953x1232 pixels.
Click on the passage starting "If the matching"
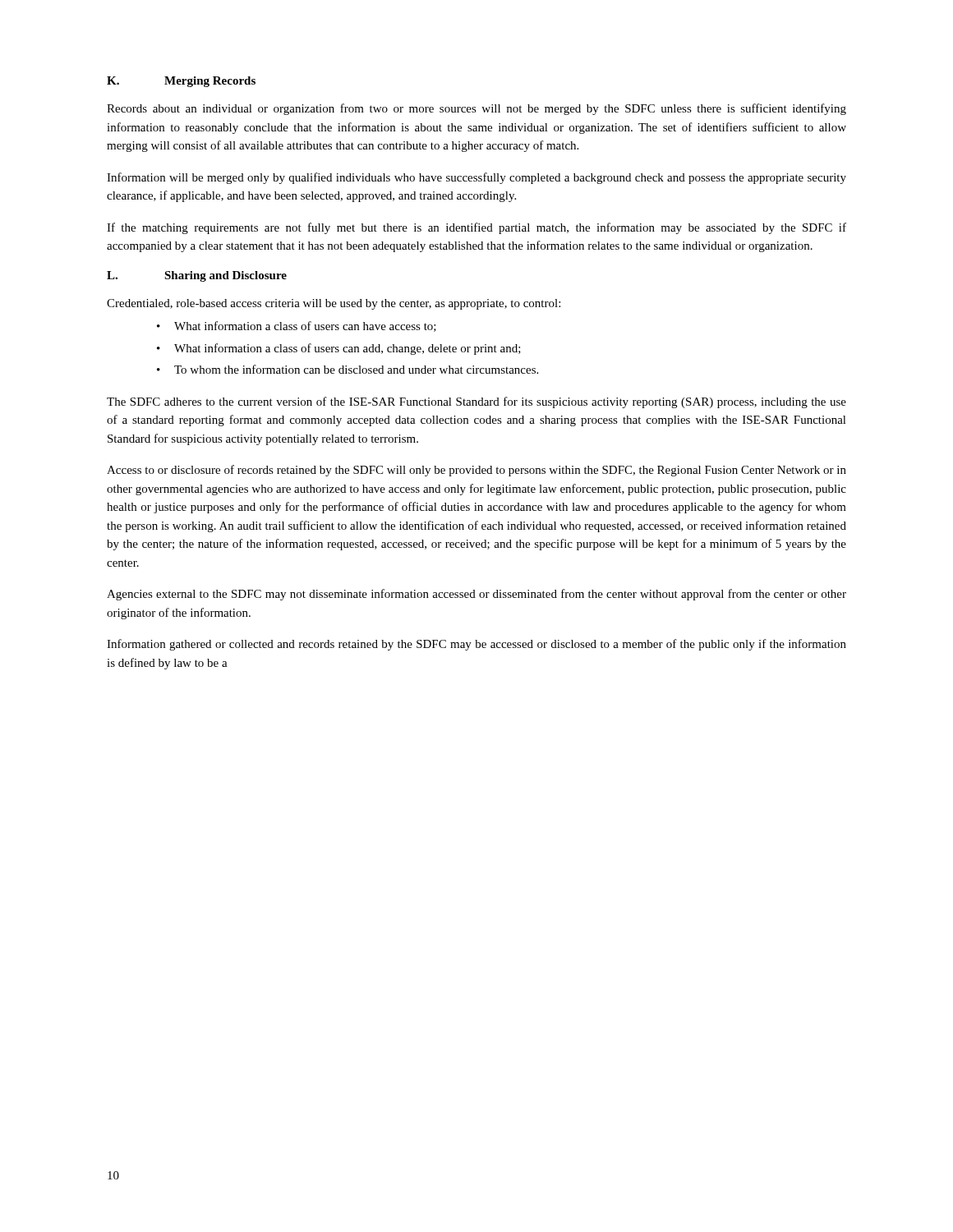(x=476, y=236)
